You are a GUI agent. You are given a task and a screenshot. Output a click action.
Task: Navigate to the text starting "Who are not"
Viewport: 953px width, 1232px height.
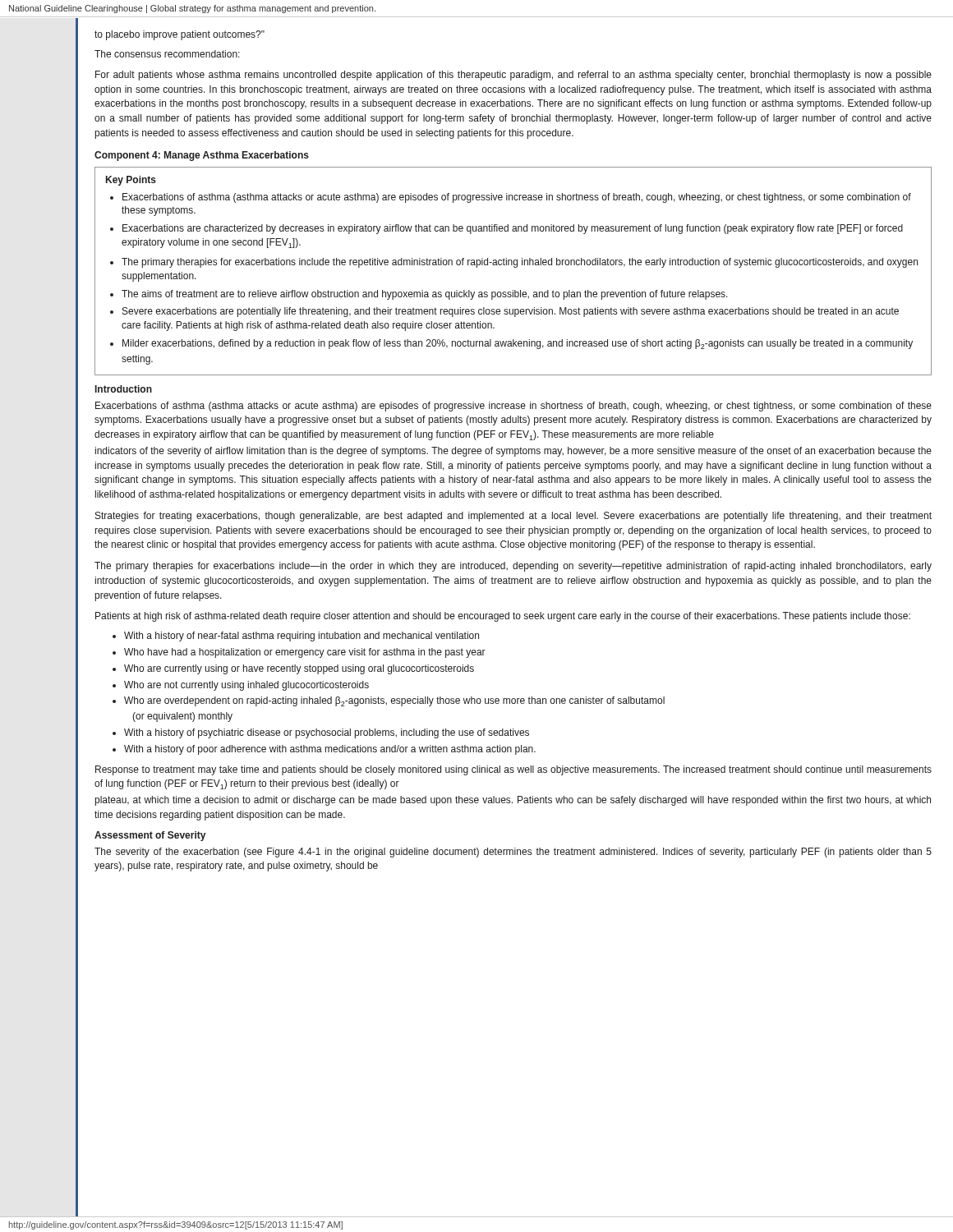(x=247, y=685)
